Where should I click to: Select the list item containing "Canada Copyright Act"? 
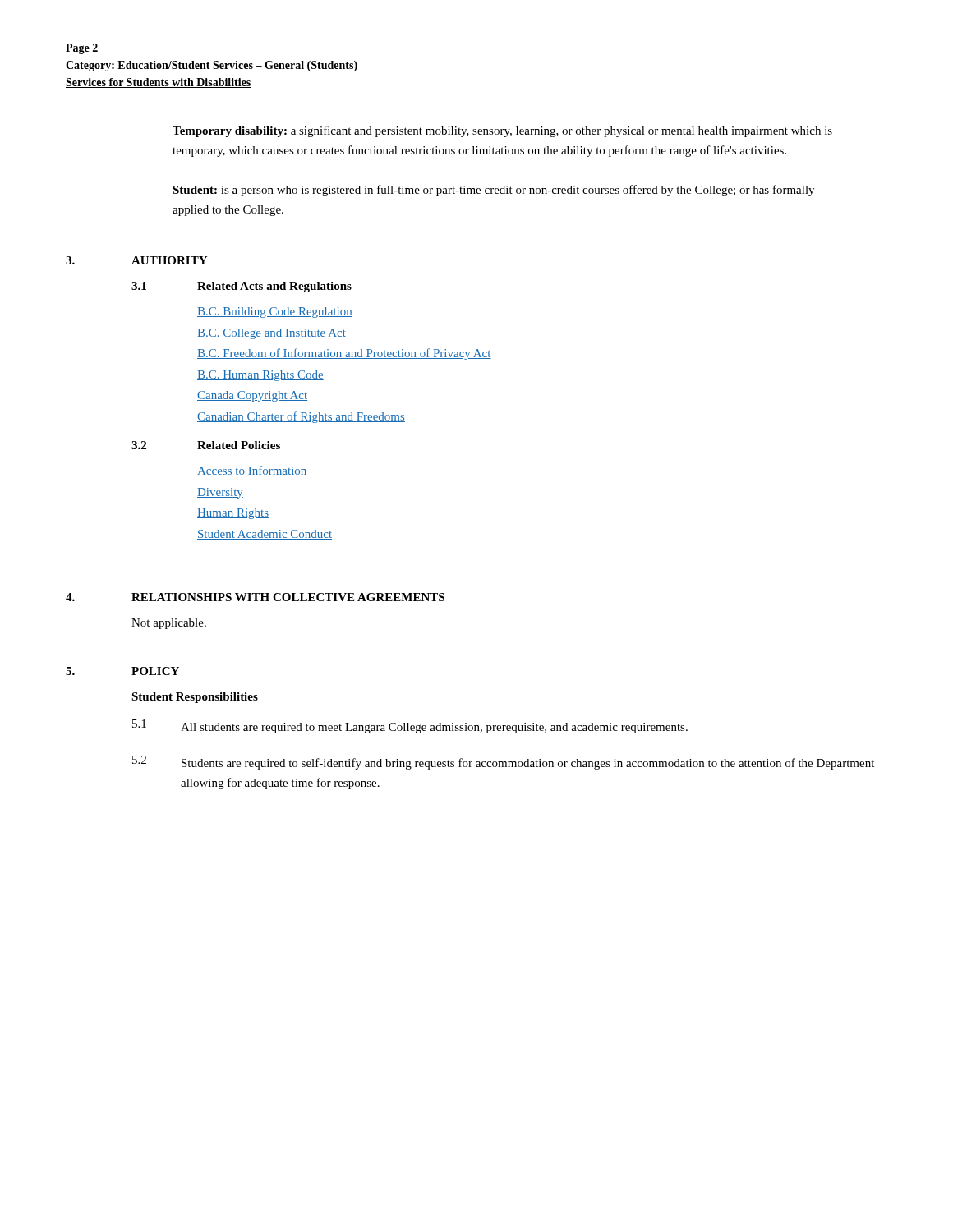click(x=252, y=395)
